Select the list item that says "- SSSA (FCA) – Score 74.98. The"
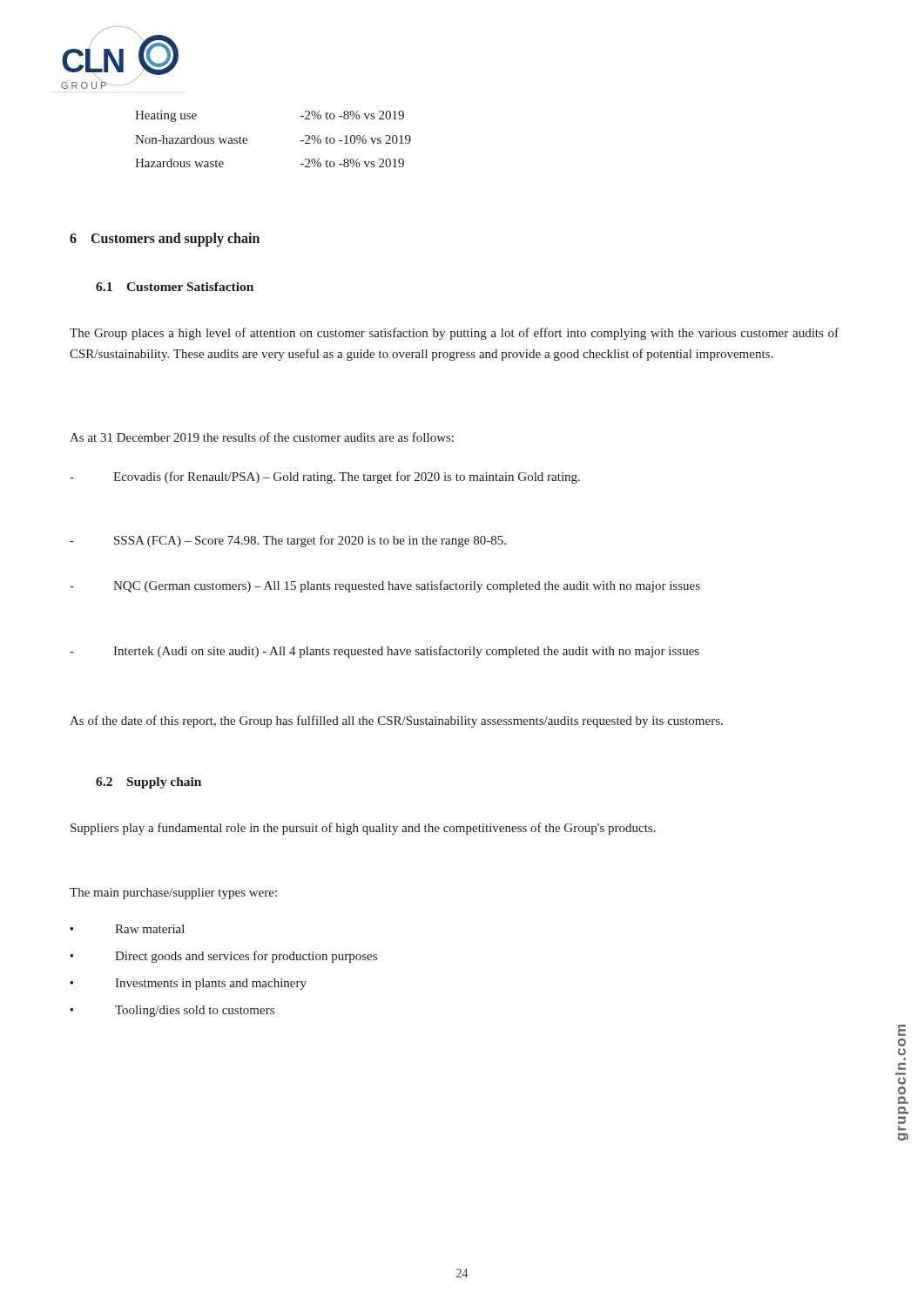The width and height of the screenshot is (924, 1307). click(x=288, y=540)
